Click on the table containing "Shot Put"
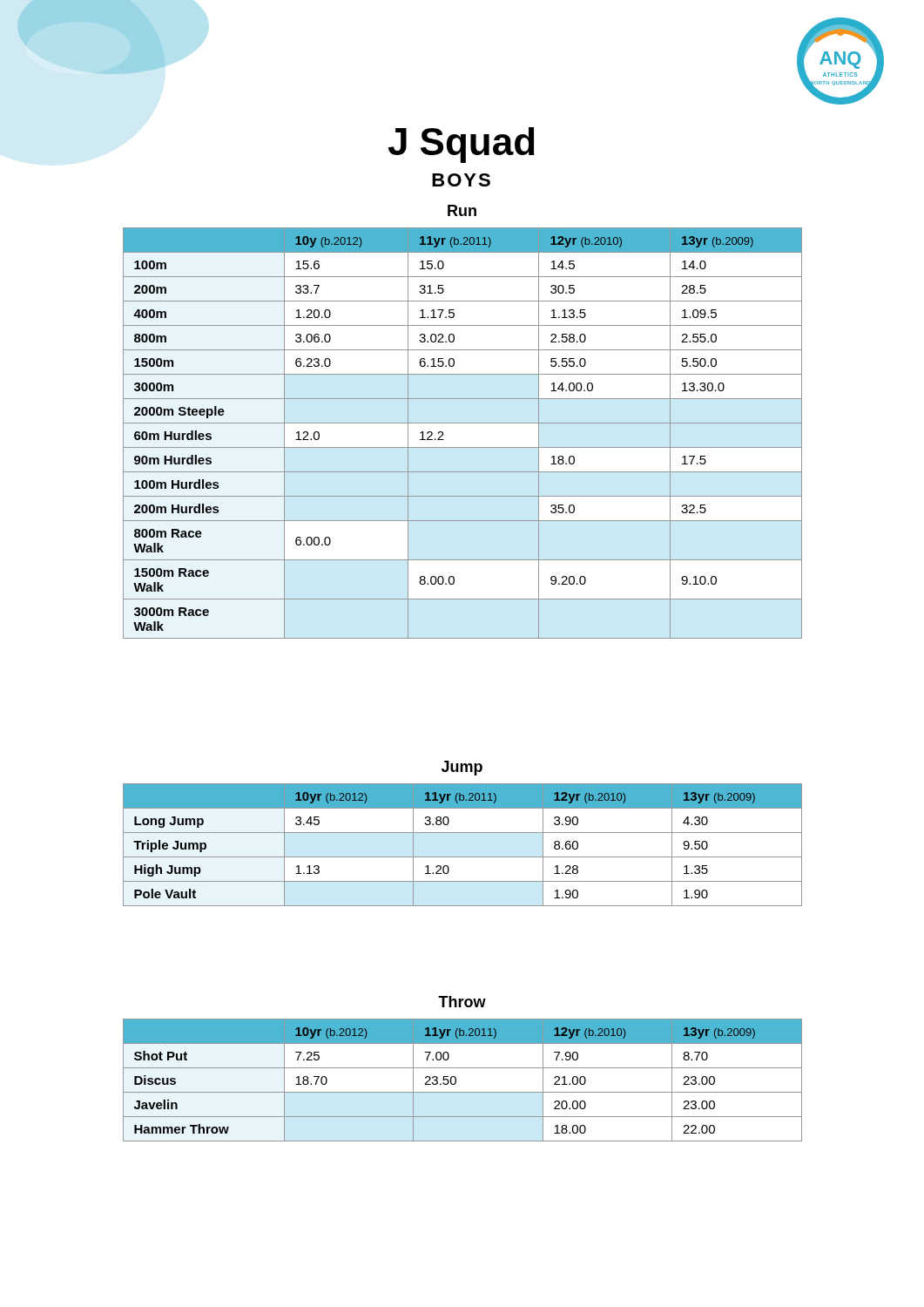This screenshot has width=924, height=1307. click(x=462, y=1080)
